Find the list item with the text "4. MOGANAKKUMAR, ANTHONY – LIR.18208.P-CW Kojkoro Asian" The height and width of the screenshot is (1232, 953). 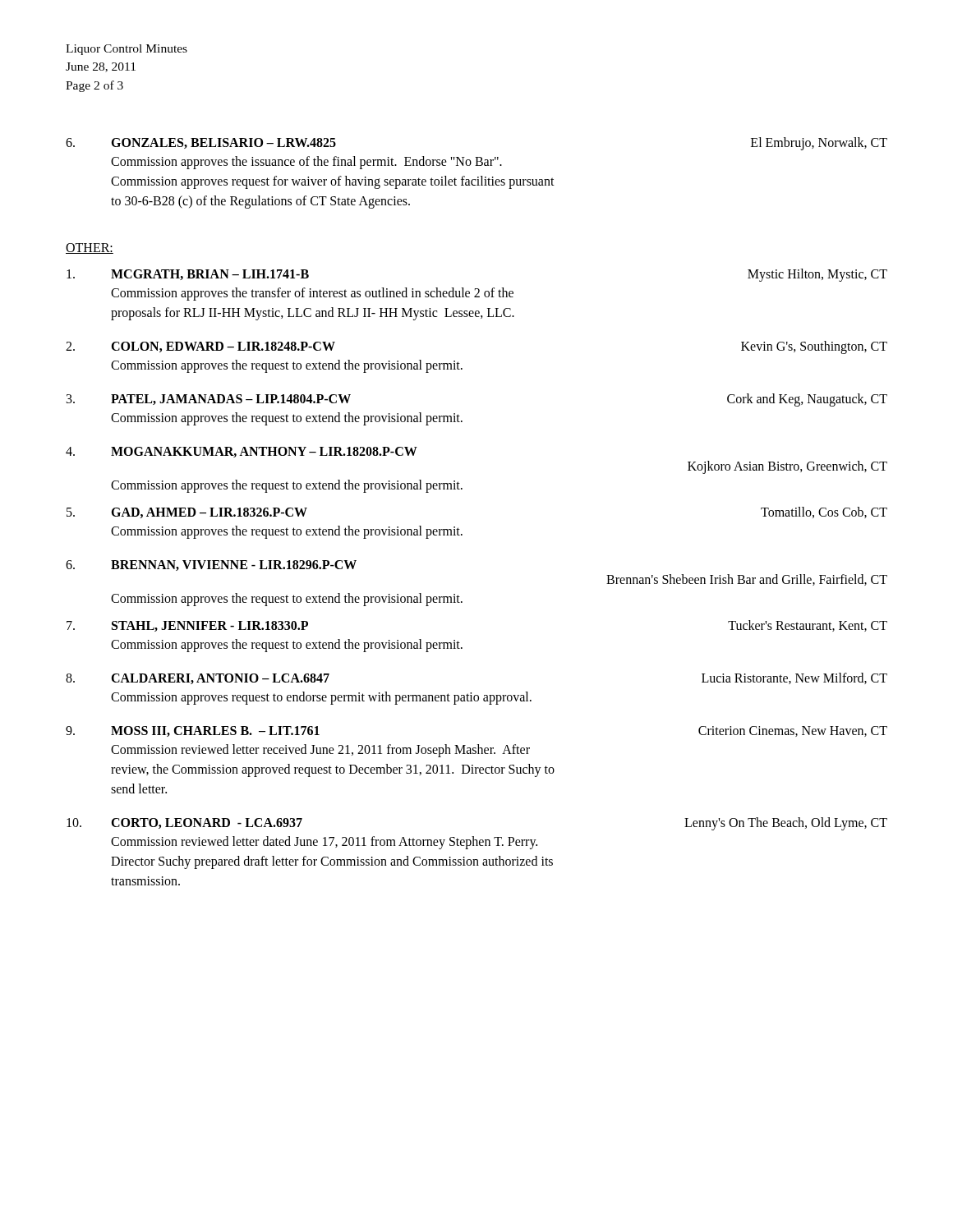point(242,452)
